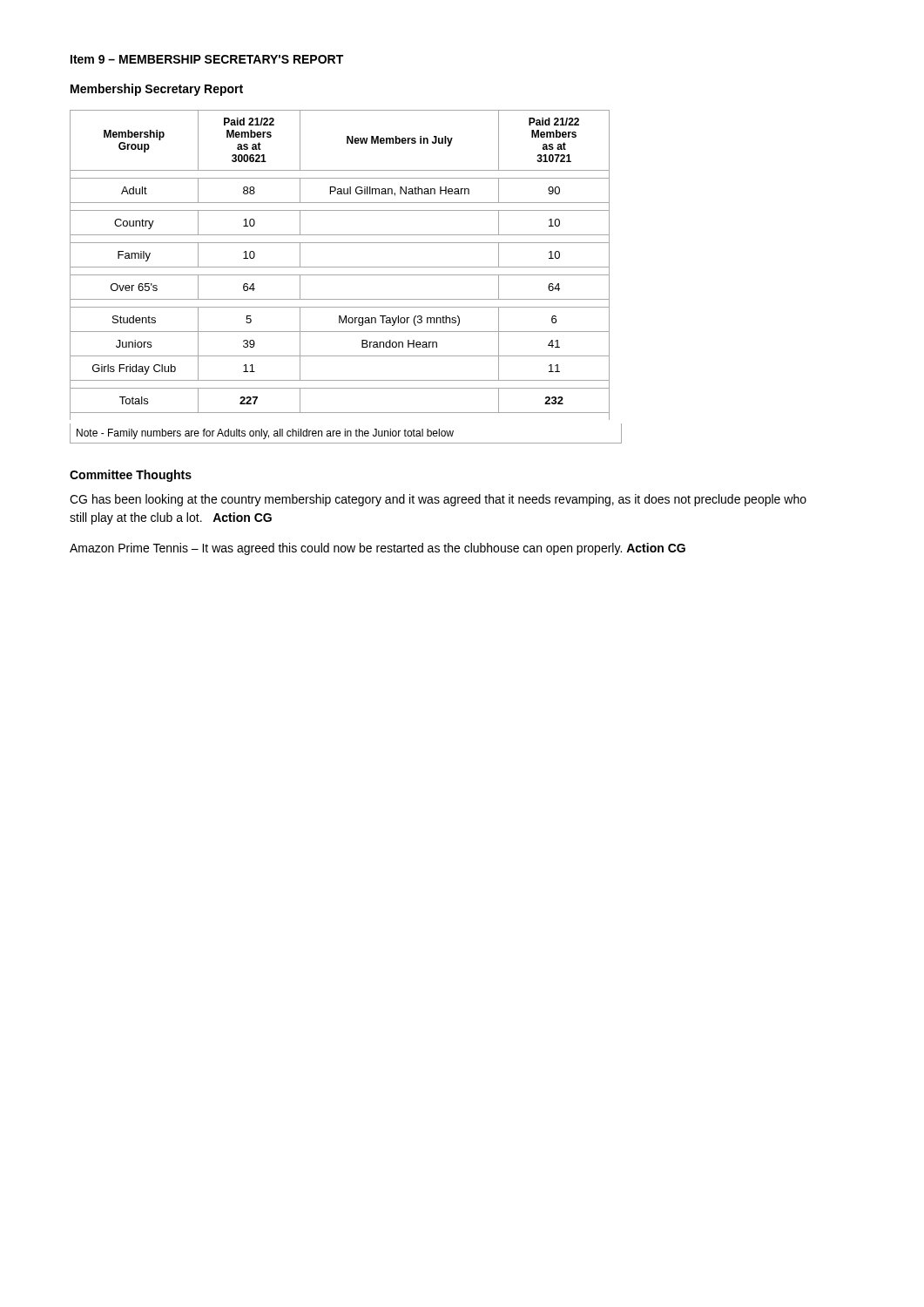Find the section header that says "Item 9 – MEMBERSHIP SECRETARY'S REPORT"
Viewport: 924px width, 1307px height.
[207, 59]
